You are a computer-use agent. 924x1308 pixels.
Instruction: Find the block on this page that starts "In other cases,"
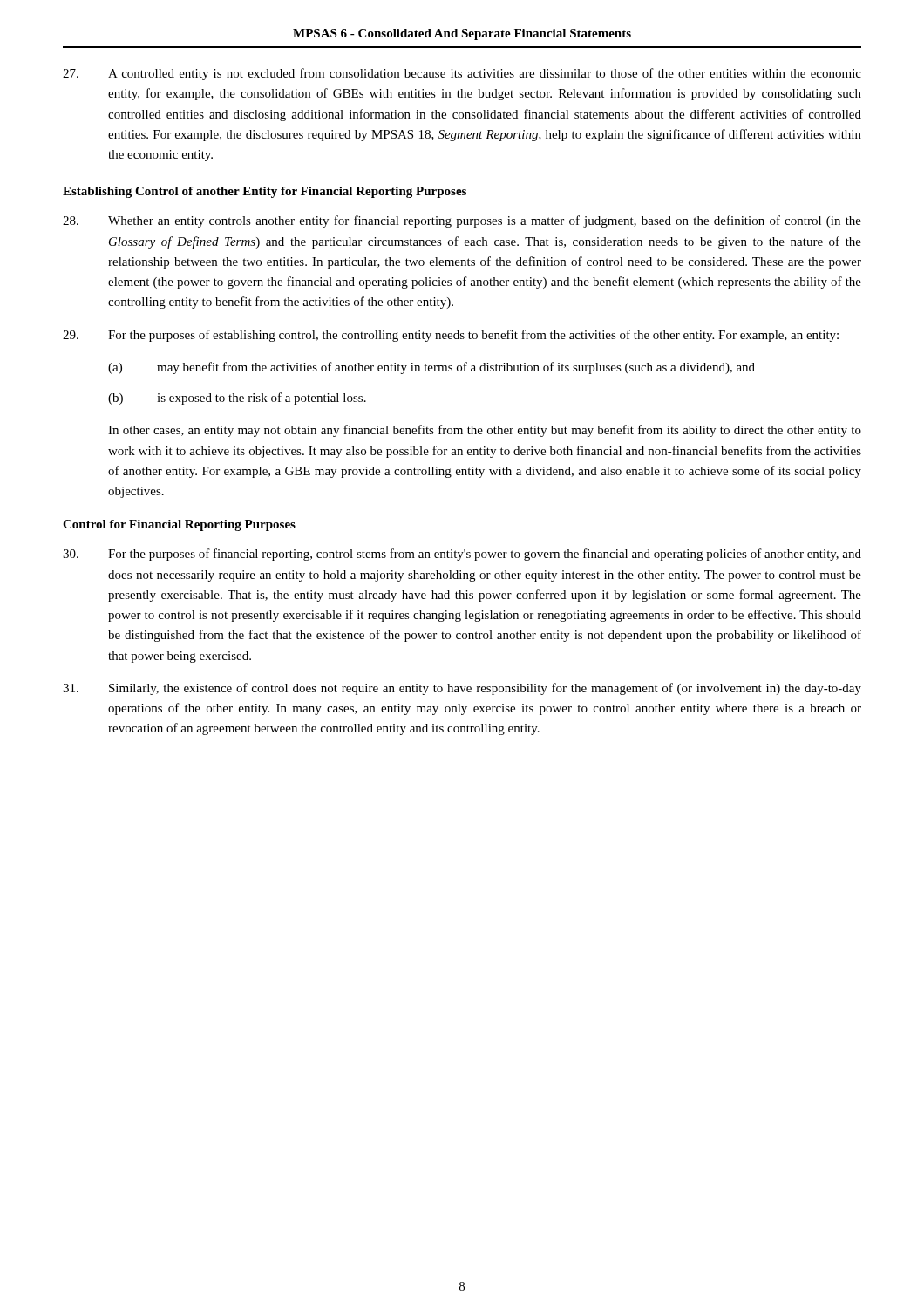[485, 461]
